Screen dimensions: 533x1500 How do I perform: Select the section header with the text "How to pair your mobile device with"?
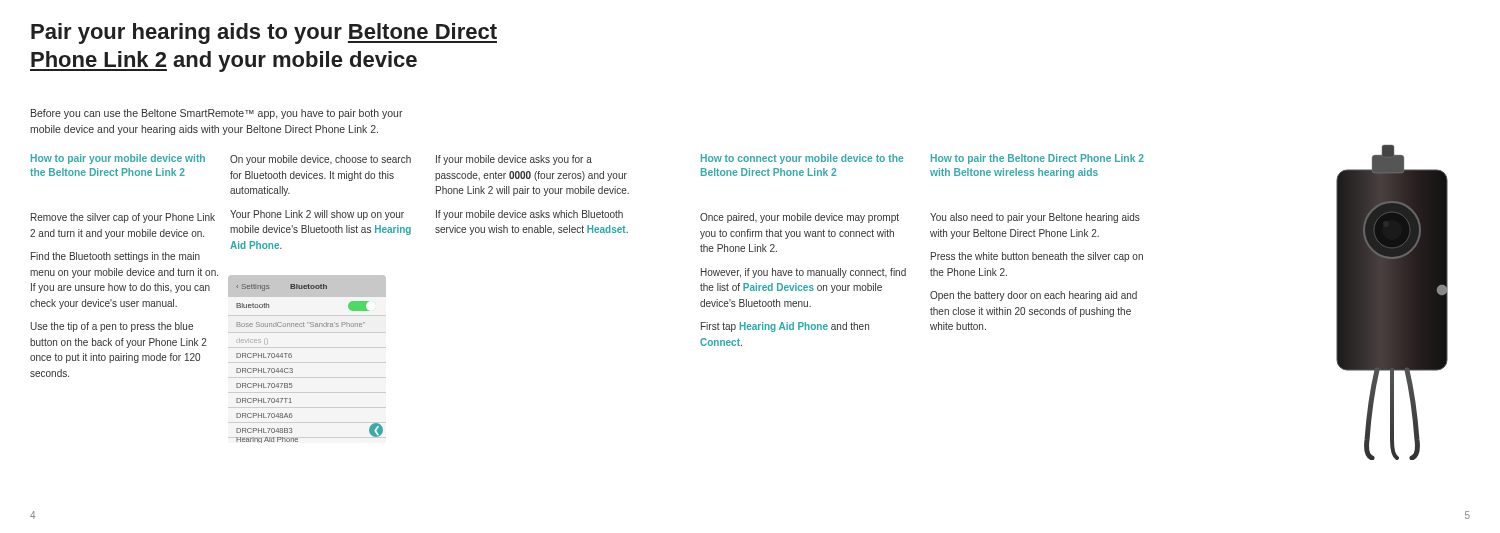(x=118, y=166)
